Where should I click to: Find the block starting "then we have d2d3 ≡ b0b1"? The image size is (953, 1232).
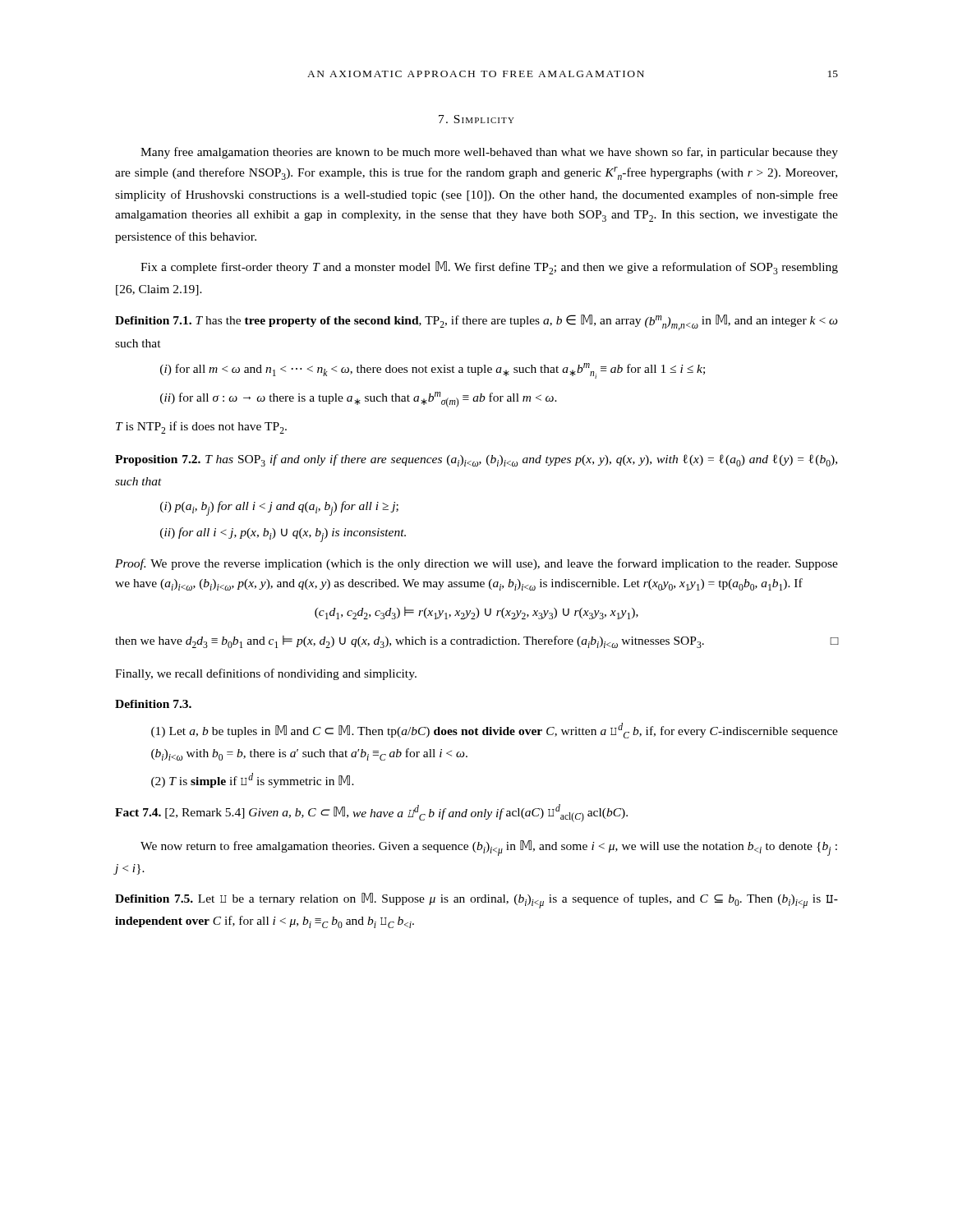tap(476, 641)
